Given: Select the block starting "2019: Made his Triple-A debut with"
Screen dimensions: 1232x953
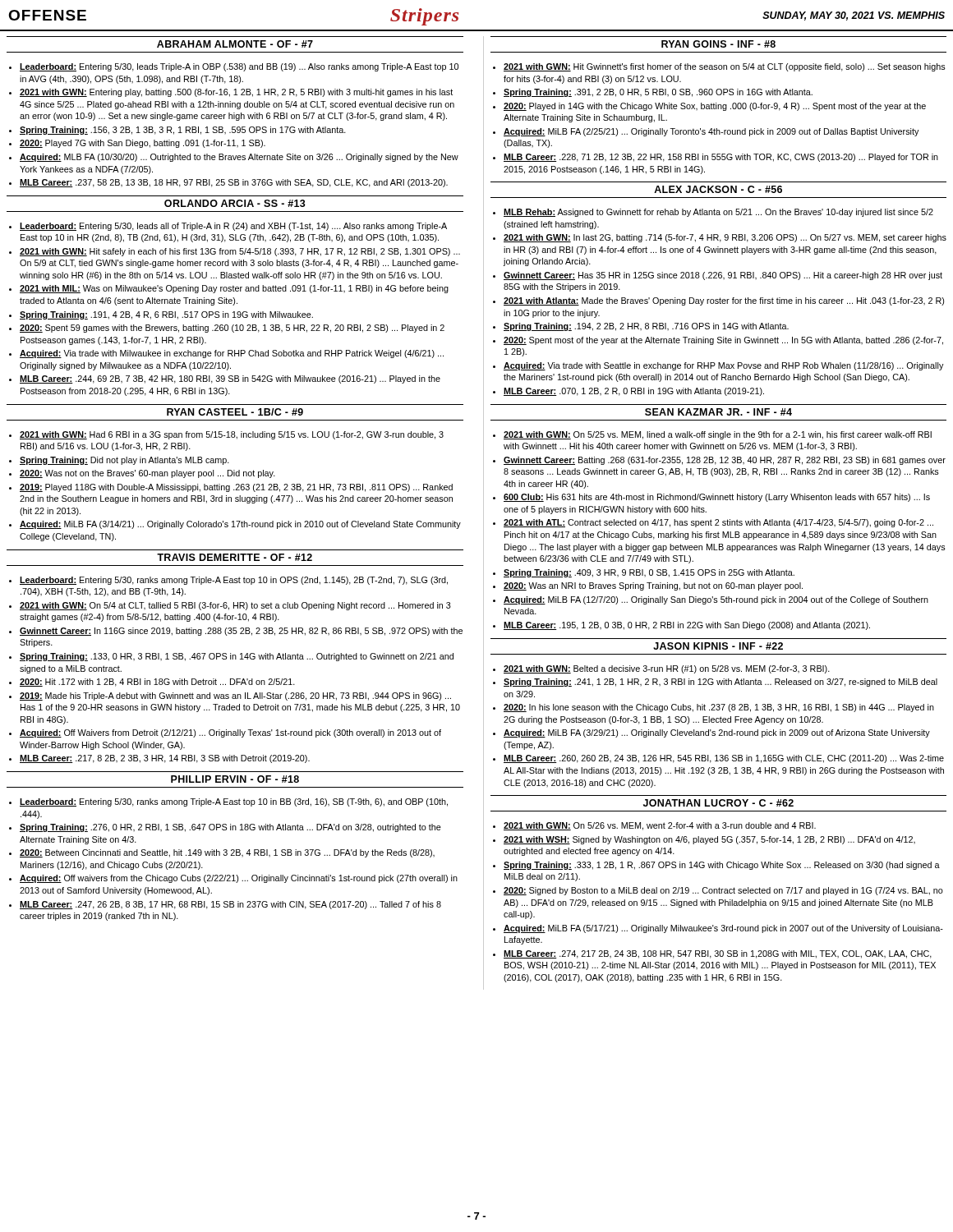Looking at the screenshot, I should point(240,707).
